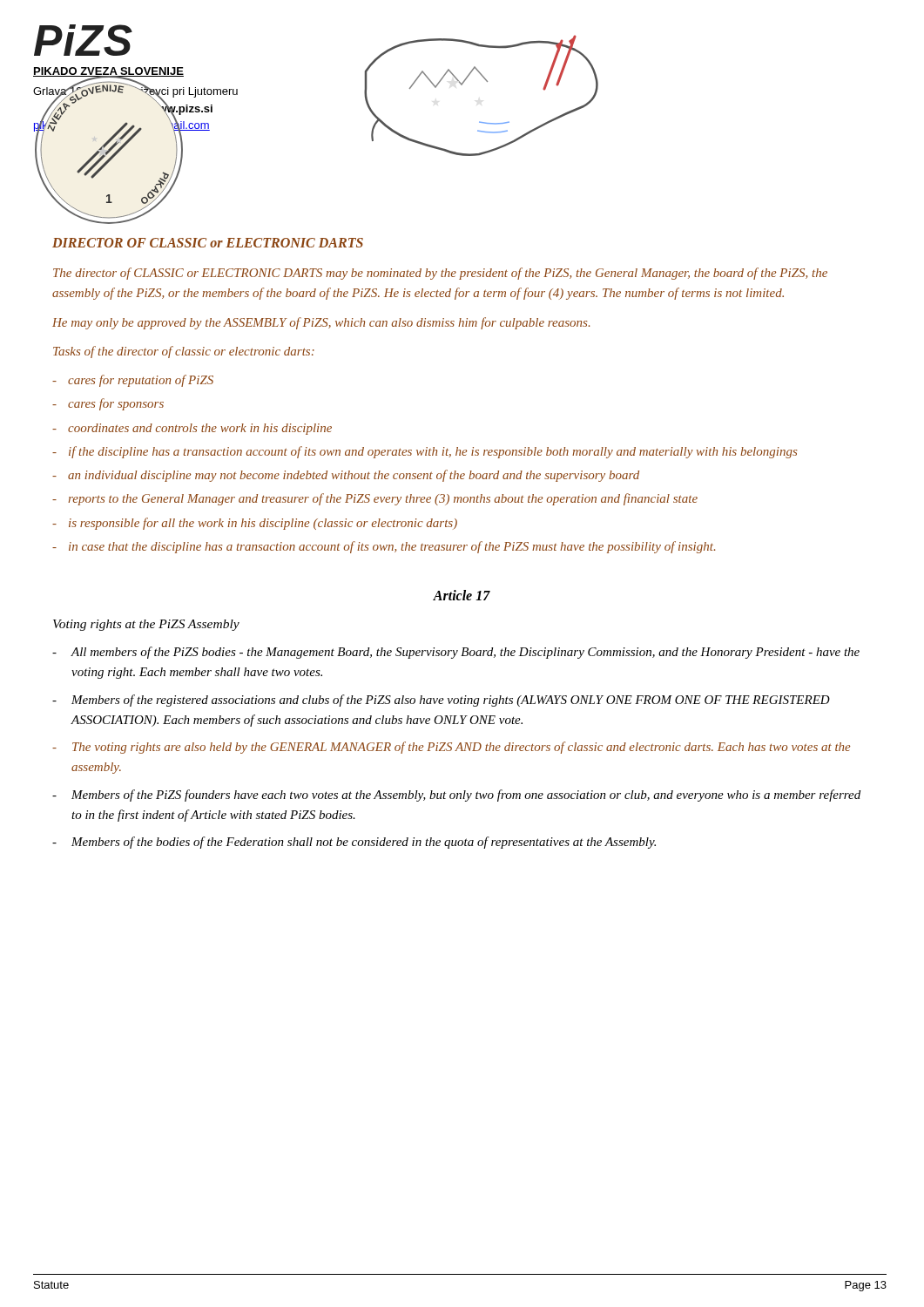924x1307 pixels.
Task: Where does it say "Voting rights at the PiZS Assembly"?
Action: pos(146,623)
